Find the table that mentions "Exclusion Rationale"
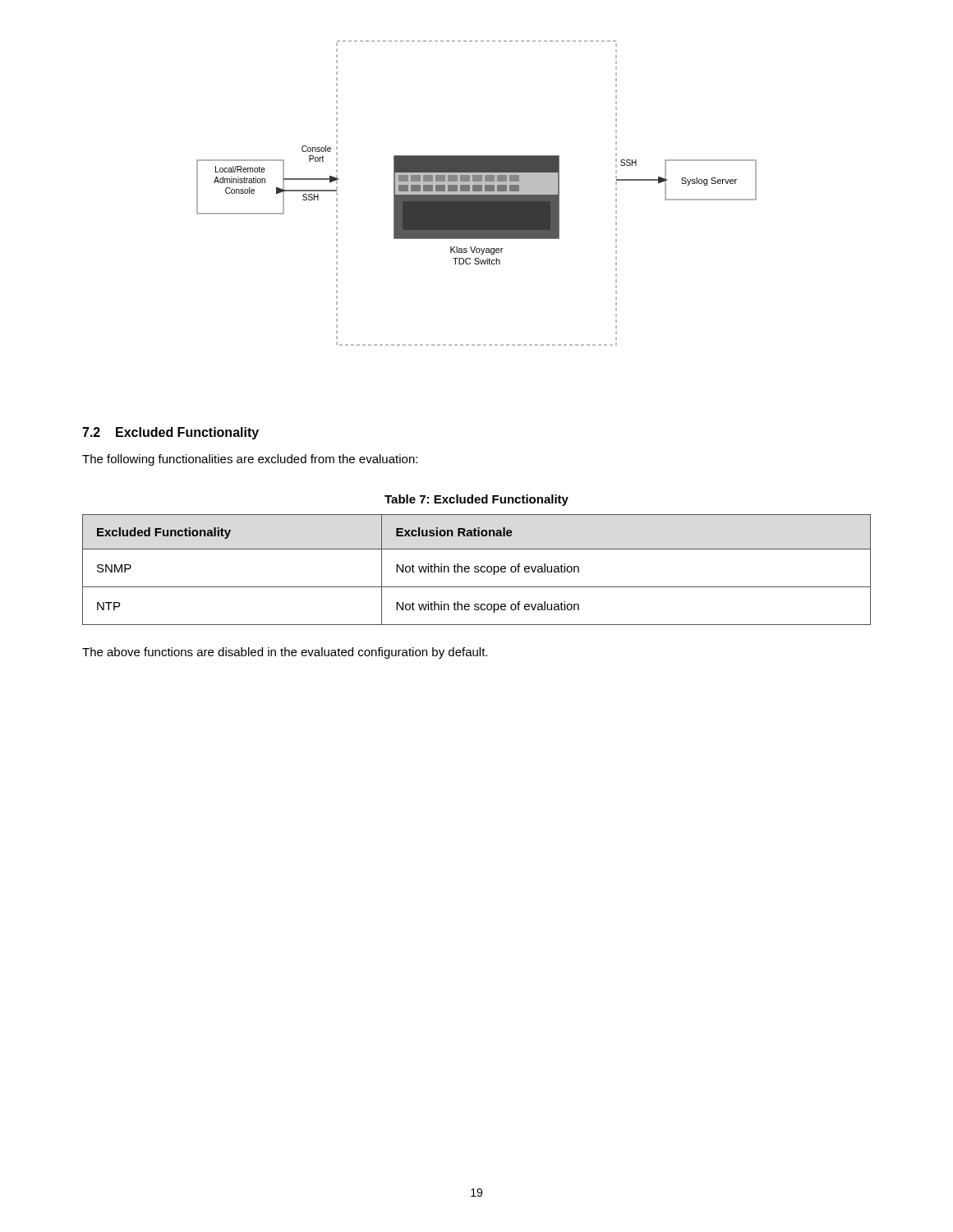953x1232 pixels. pos(476,570)
